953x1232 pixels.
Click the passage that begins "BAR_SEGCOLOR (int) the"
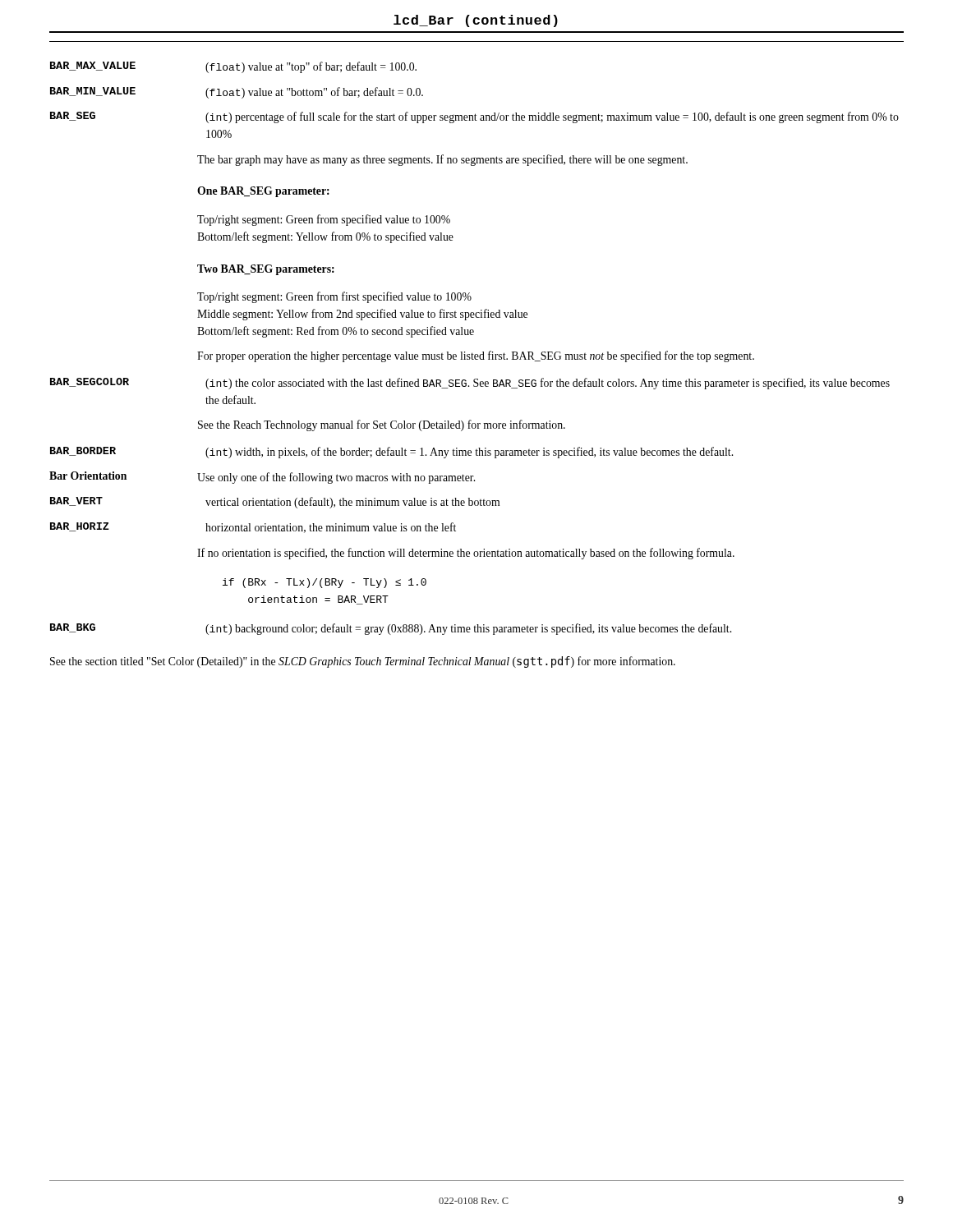[x=476, y=392]
